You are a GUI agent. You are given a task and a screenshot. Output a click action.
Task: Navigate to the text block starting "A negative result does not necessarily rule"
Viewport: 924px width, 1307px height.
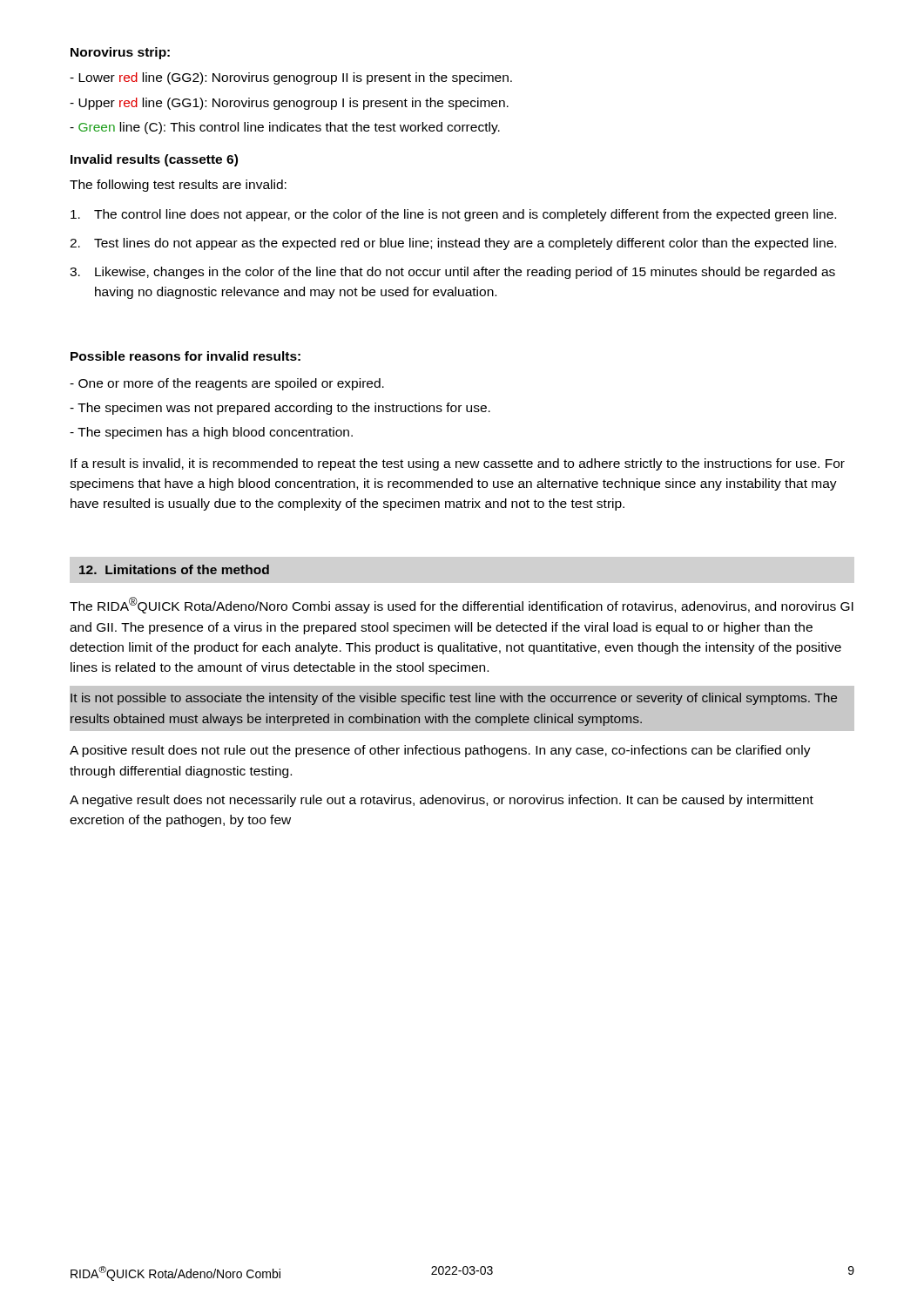coord(441,810)
